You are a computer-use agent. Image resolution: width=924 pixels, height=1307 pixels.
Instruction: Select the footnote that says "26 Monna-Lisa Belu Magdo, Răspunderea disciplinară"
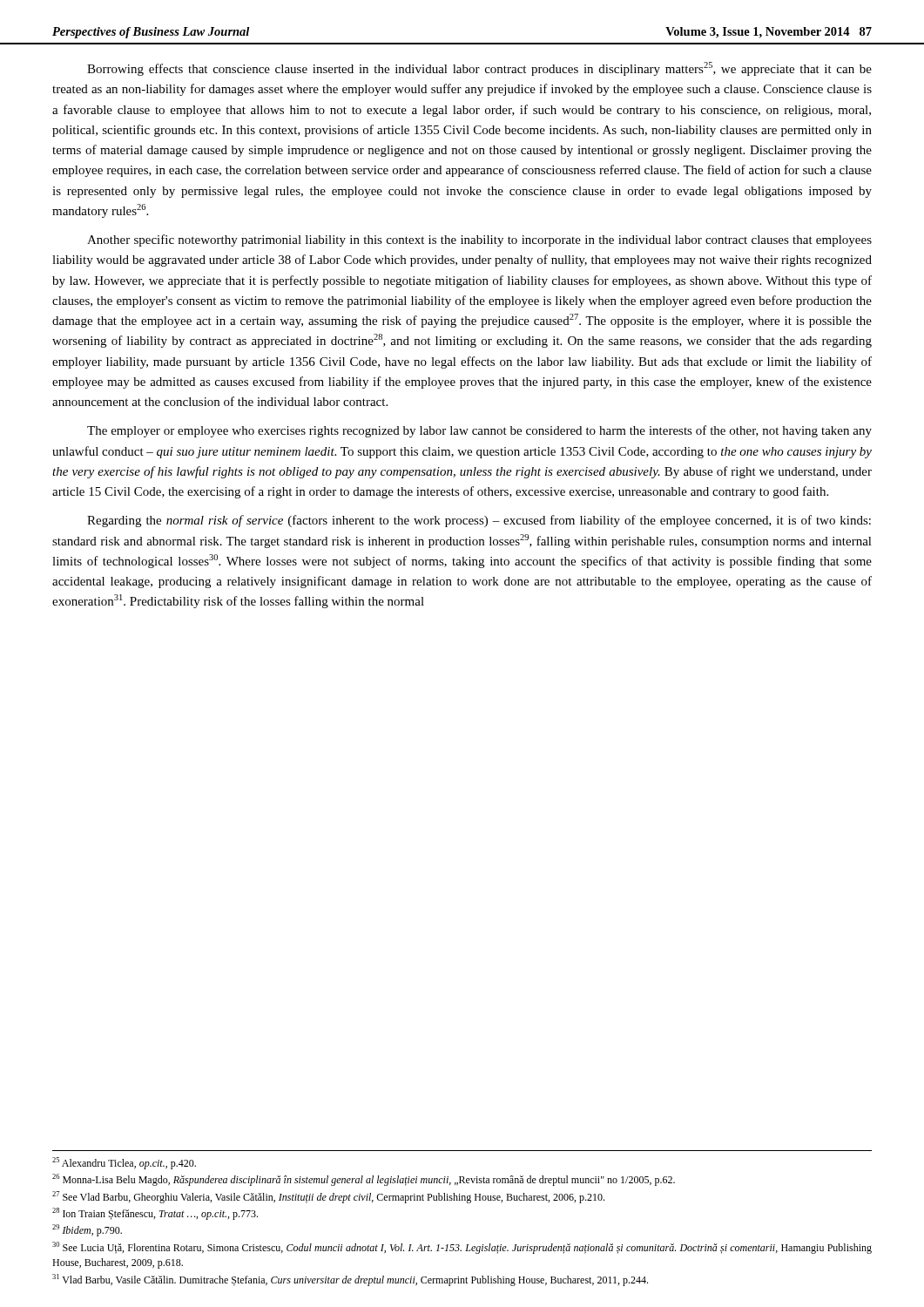364,1180
